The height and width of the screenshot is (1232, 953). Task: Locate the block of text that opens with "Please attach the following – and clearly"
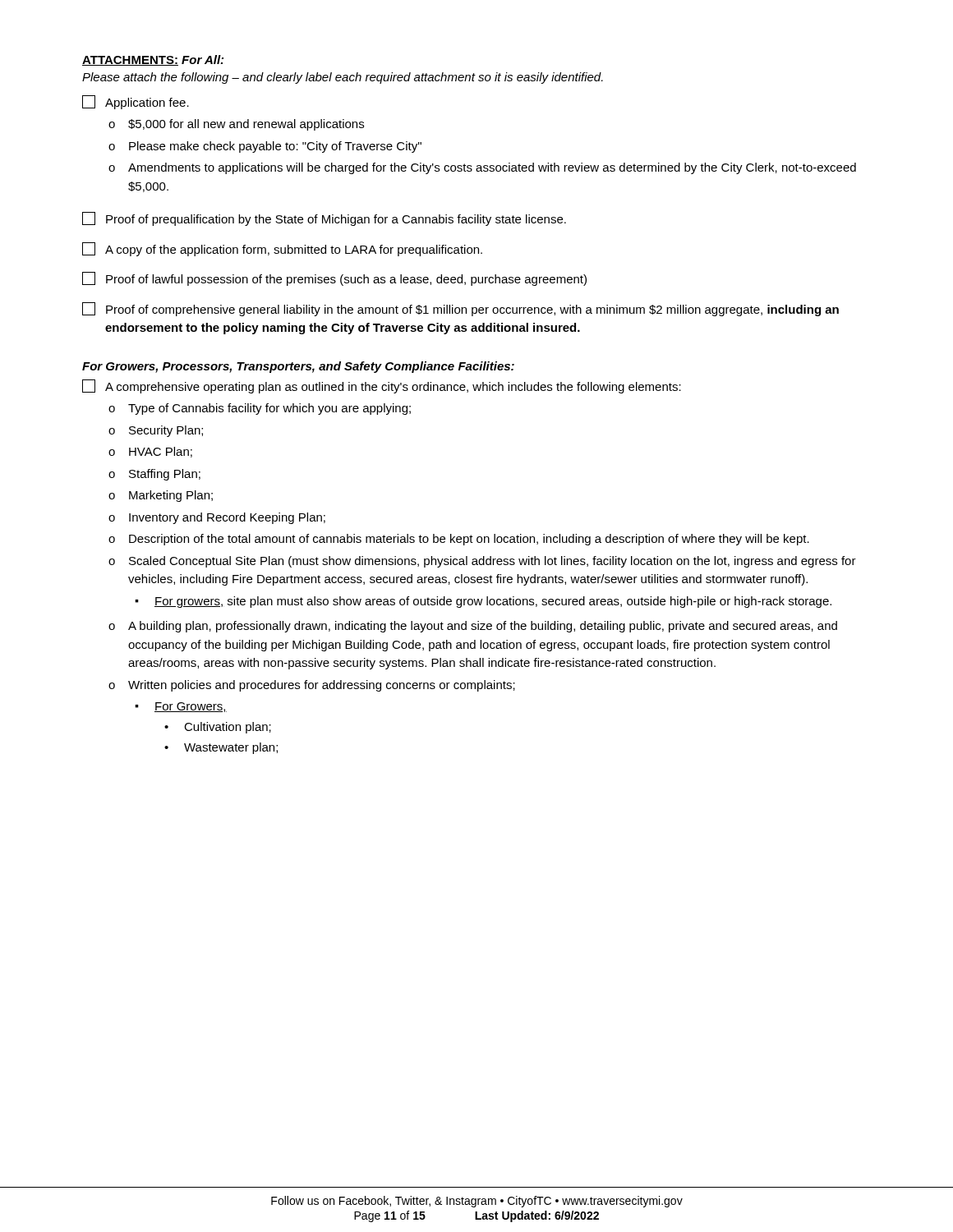(343, 77)
